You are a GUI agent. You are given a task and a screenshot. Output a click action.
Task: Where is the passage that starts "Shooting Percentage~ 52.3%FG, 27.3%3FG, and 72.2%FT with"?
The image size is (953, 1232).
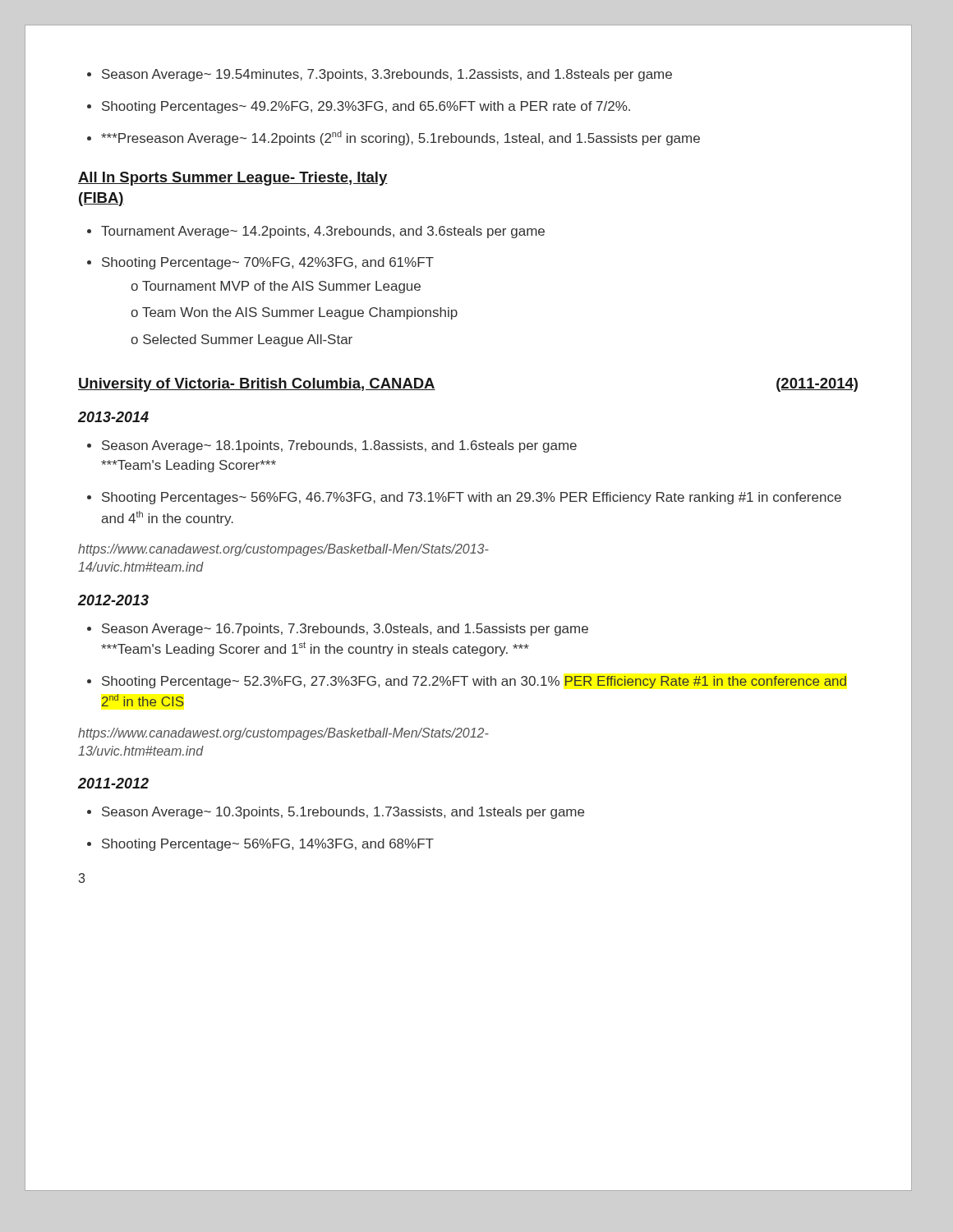coord(468,692)
